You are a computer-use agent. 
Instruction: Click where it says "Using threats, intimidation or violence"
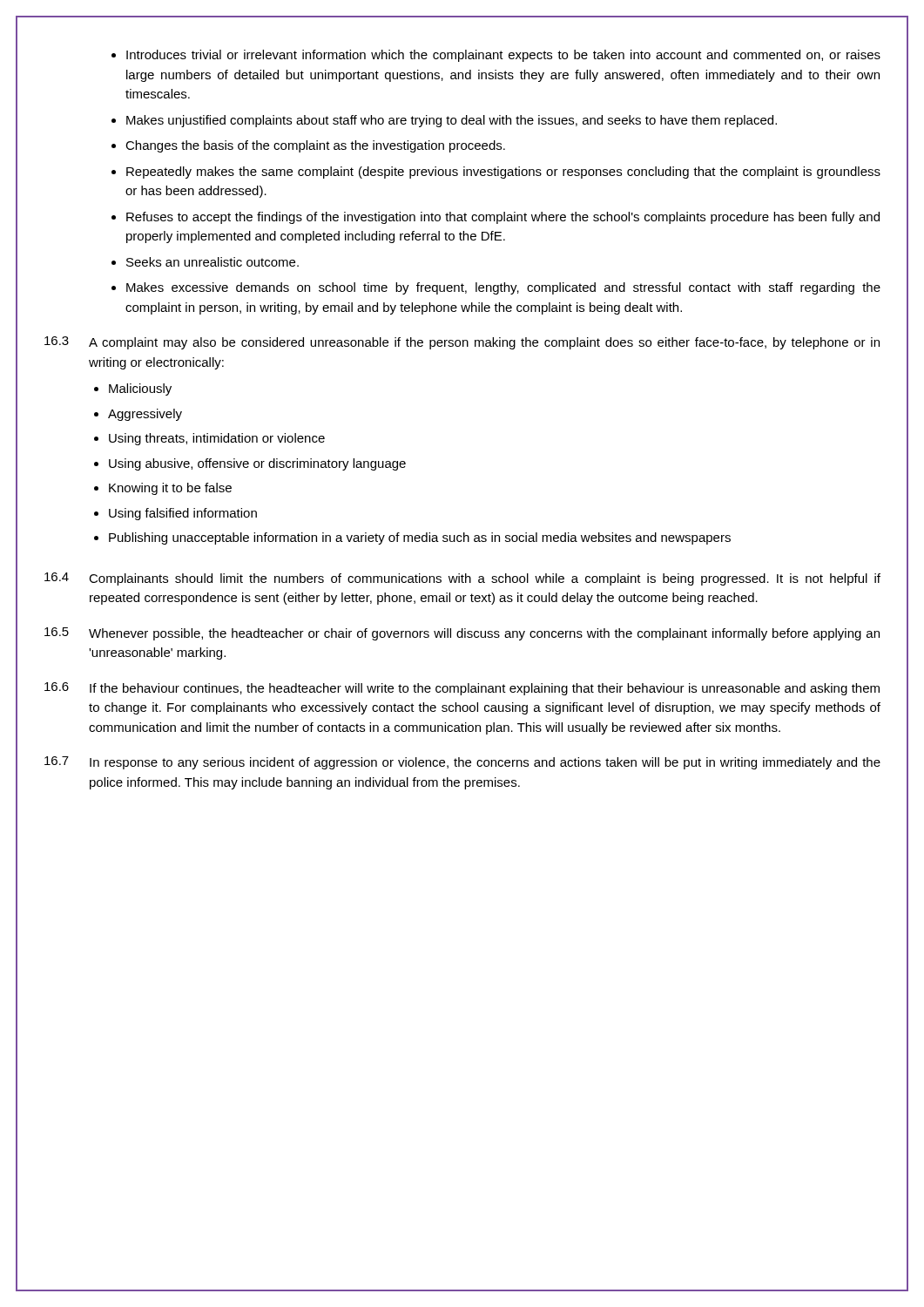pos(217,439)
